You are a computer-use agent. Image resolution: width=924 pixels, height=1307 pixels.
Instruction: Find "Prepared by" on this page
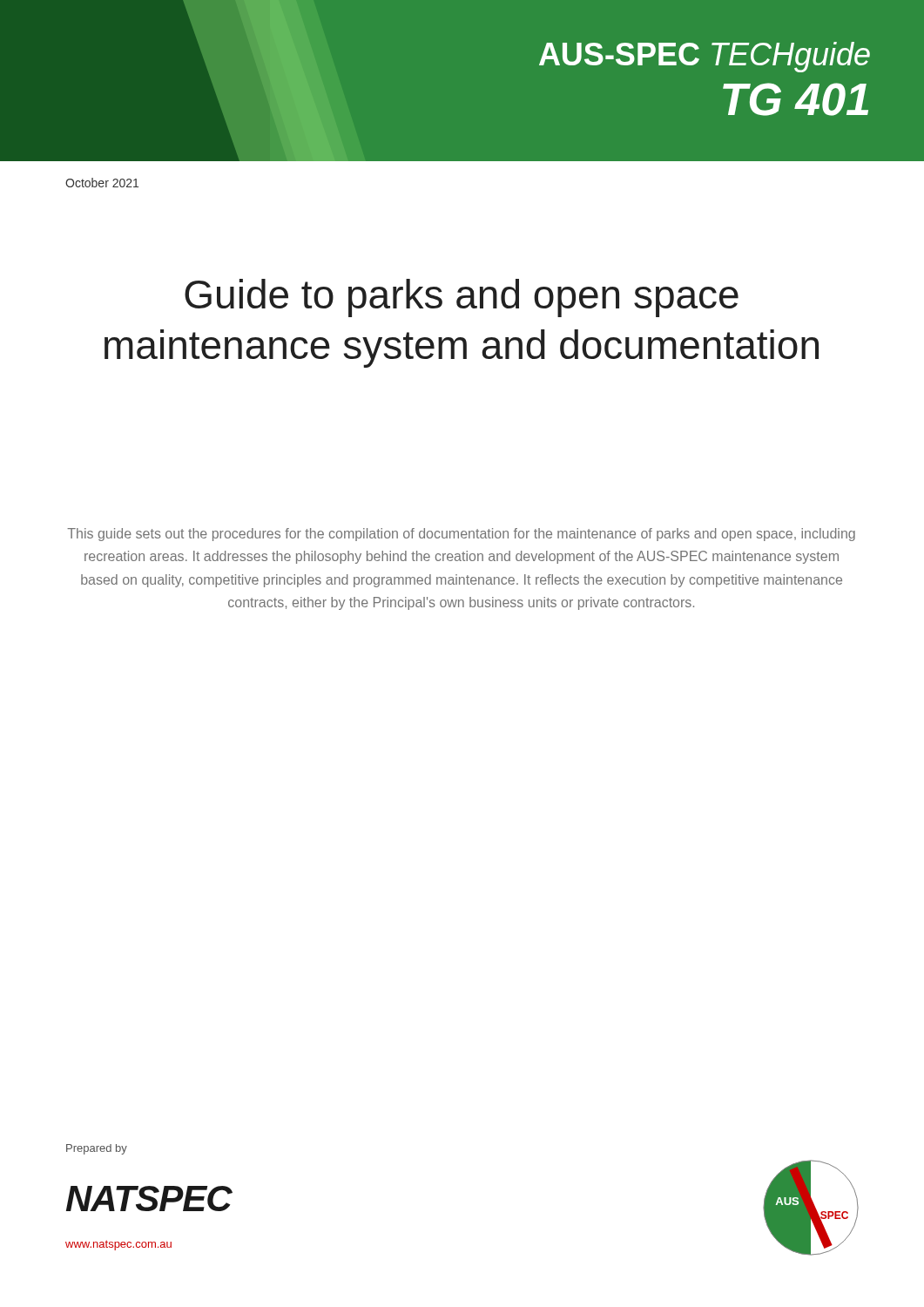click(96, 1148)
